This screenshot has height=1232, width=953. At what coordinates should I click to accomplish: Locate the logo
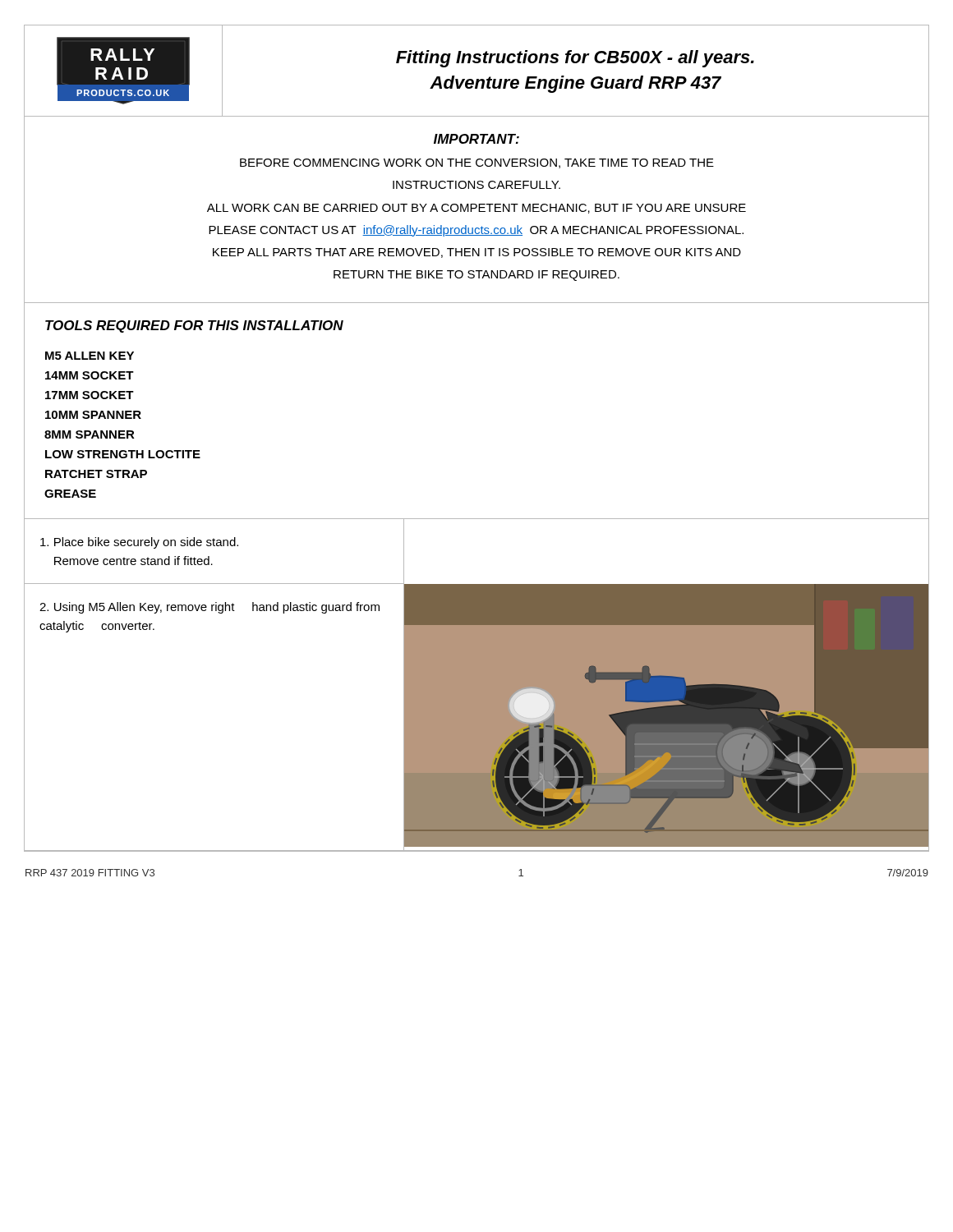coord(124,71)
